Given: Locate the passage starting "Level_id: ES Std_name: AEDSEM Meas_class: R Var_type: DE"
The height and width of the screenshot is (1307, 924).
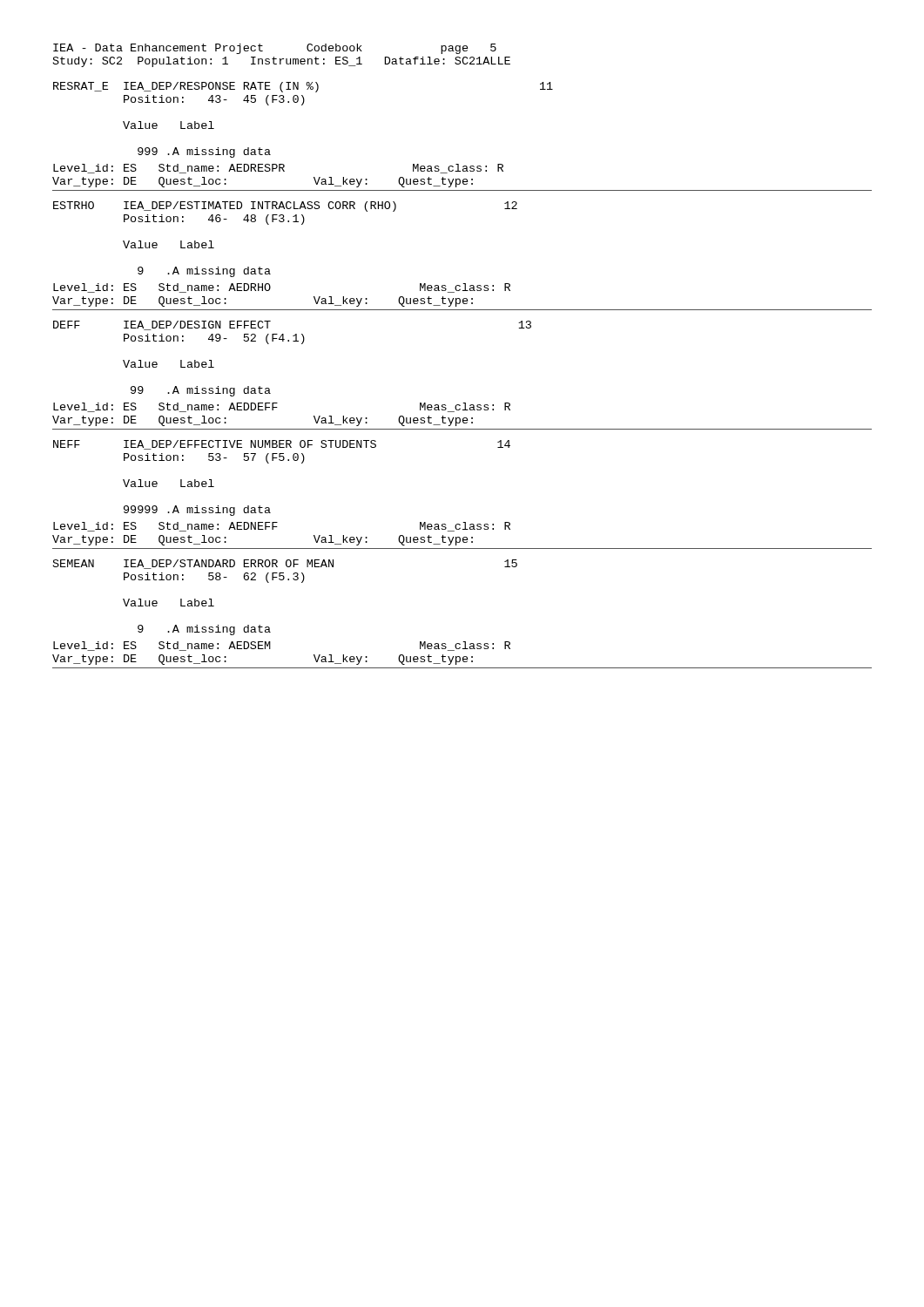Looking at the screenshot, I should [x=462, y=653].
